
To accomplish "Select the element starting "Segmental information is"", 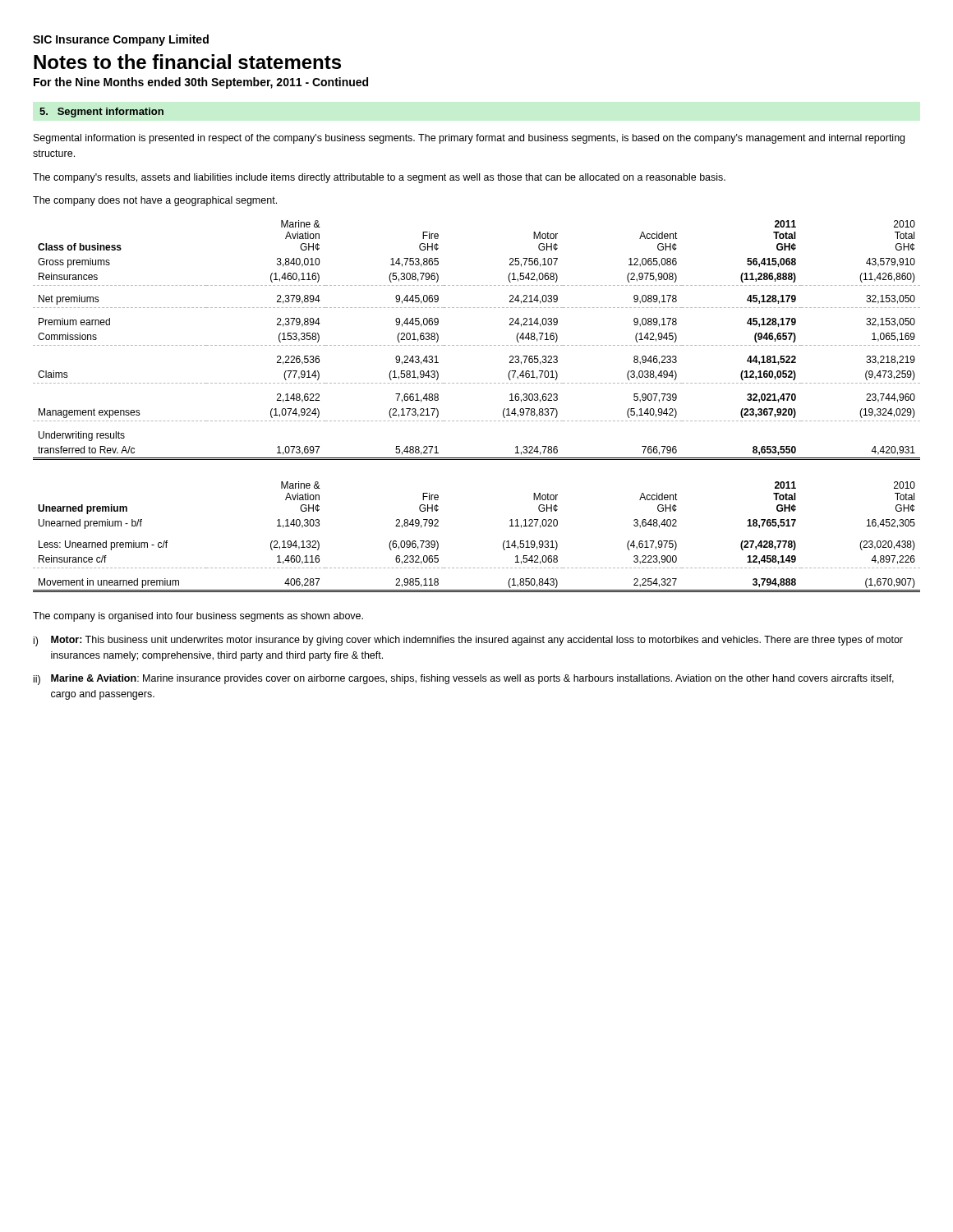I will click(x=469, y=146).
